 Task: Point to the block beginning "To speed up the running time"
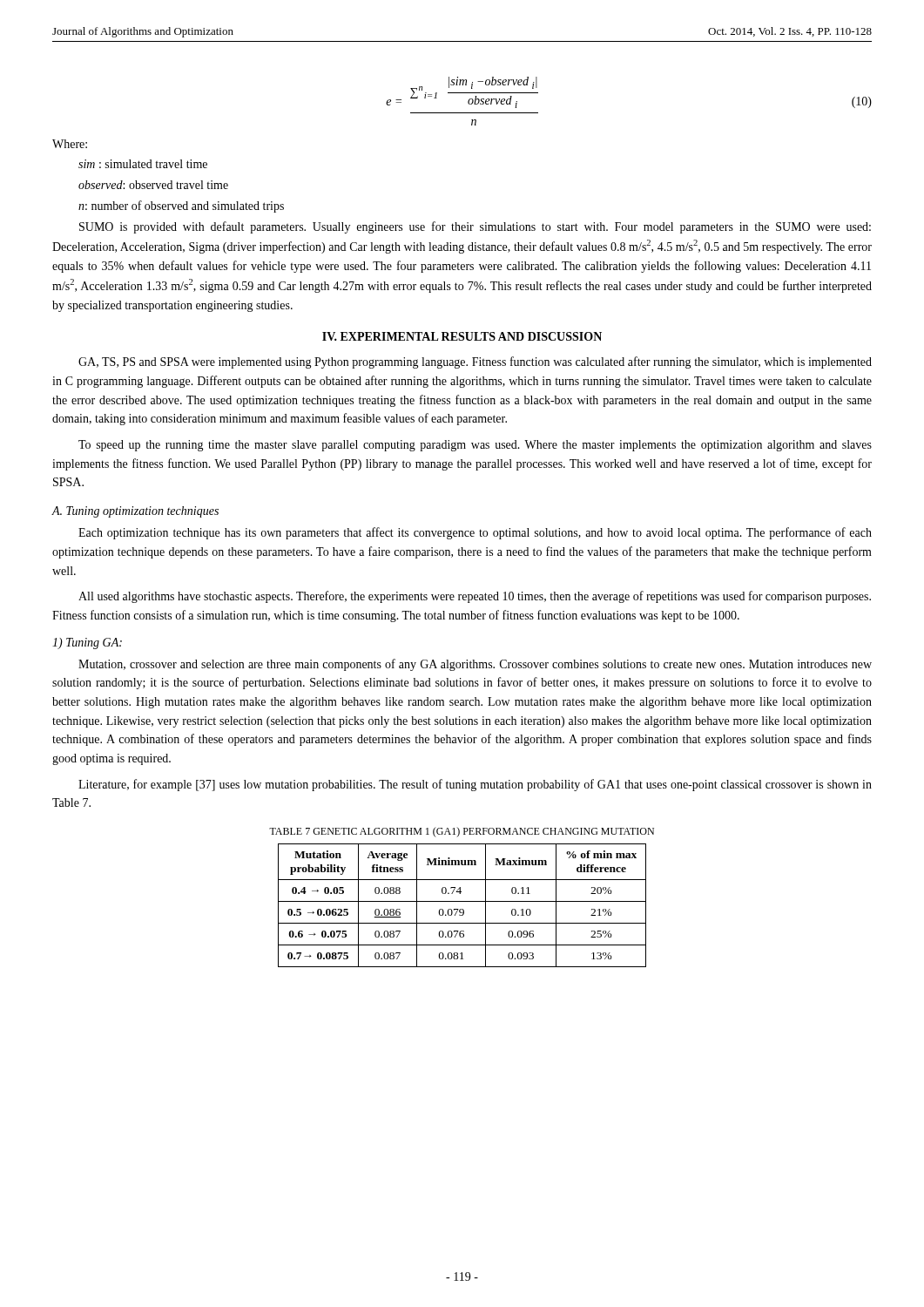coord(462,464)
